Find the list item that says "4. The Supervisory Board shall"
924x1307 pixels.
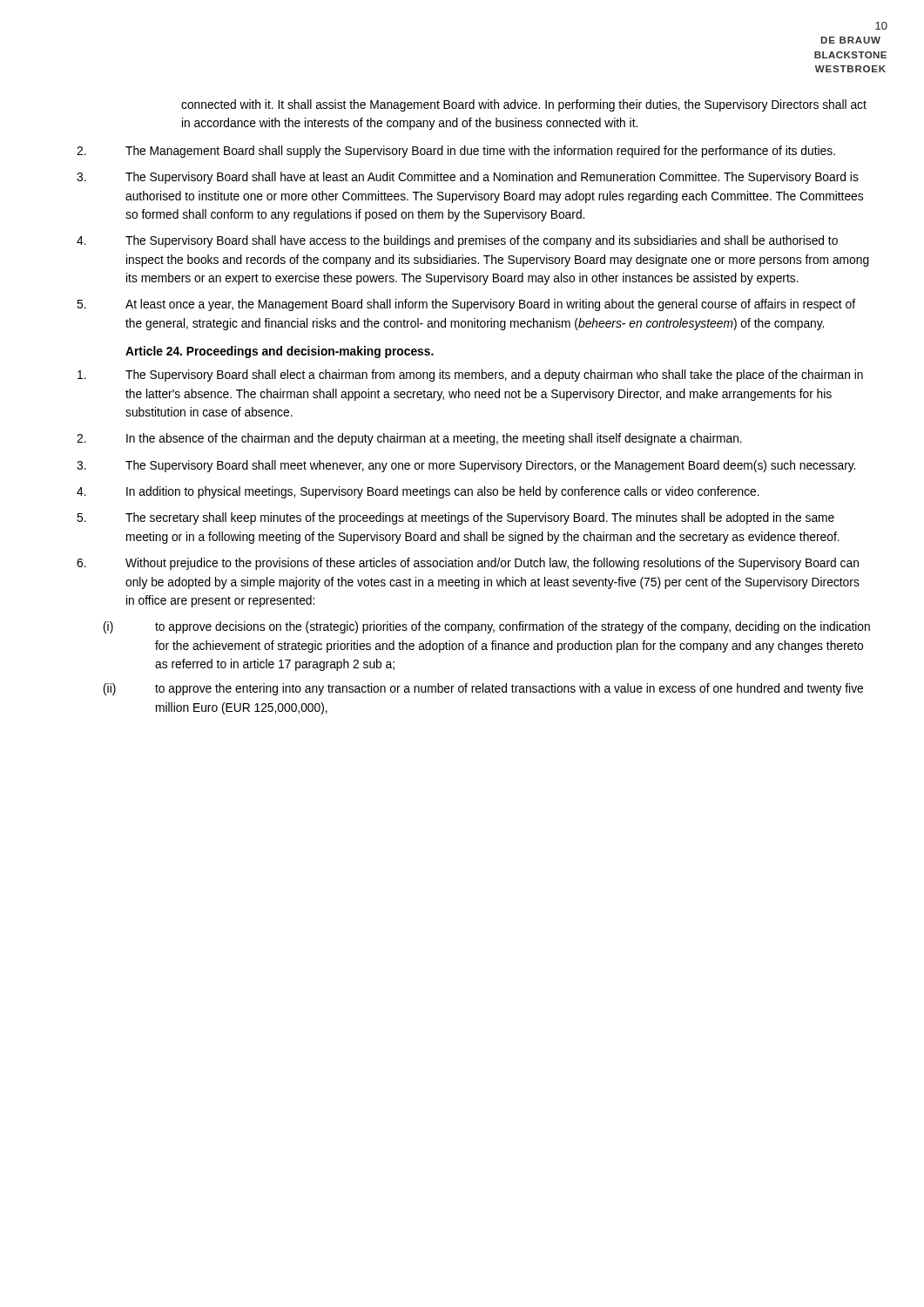[474, 260]
